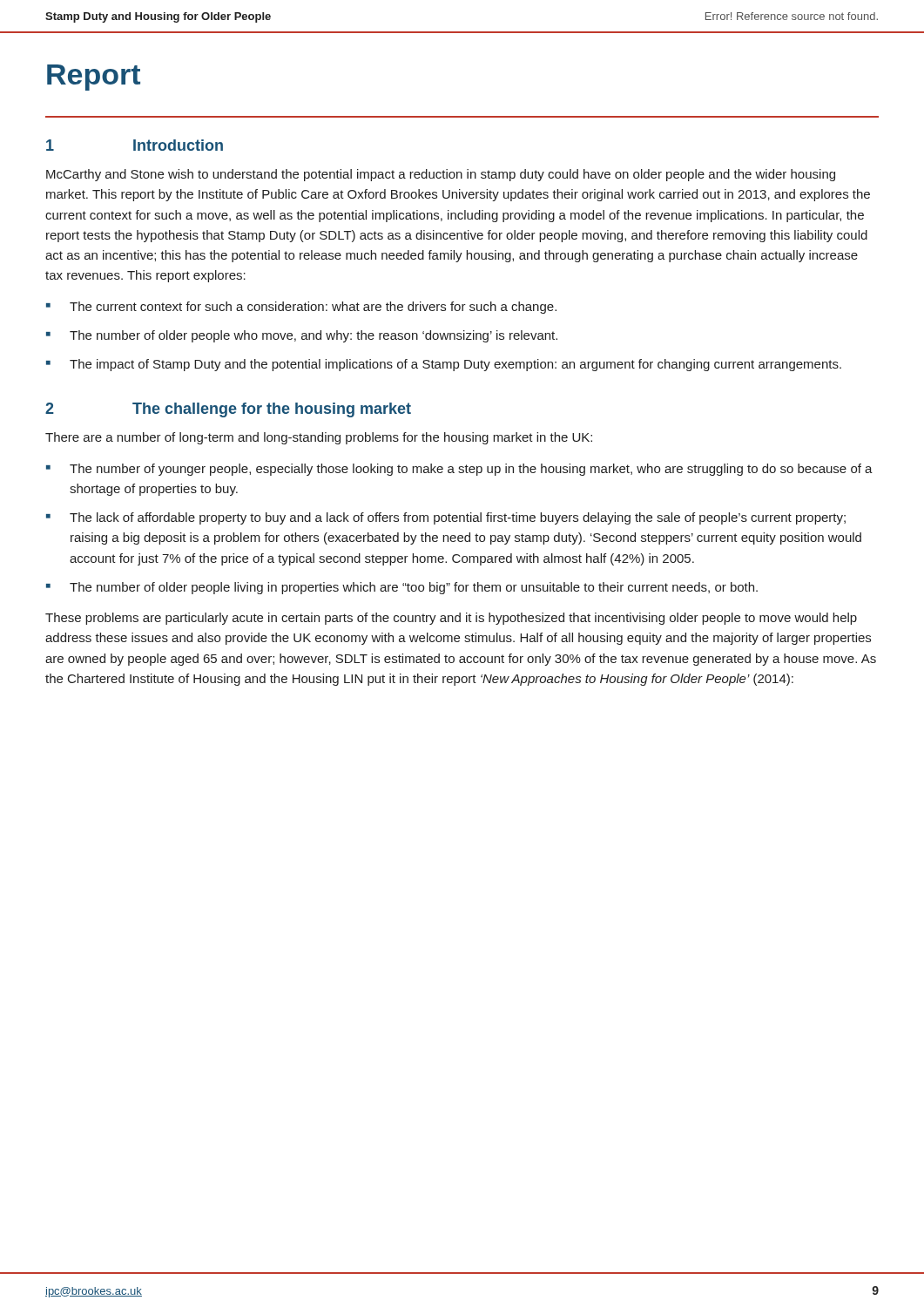This screenshot has height=1307, width=924.
Task: Click the title
Action: (x=93, y=74)
